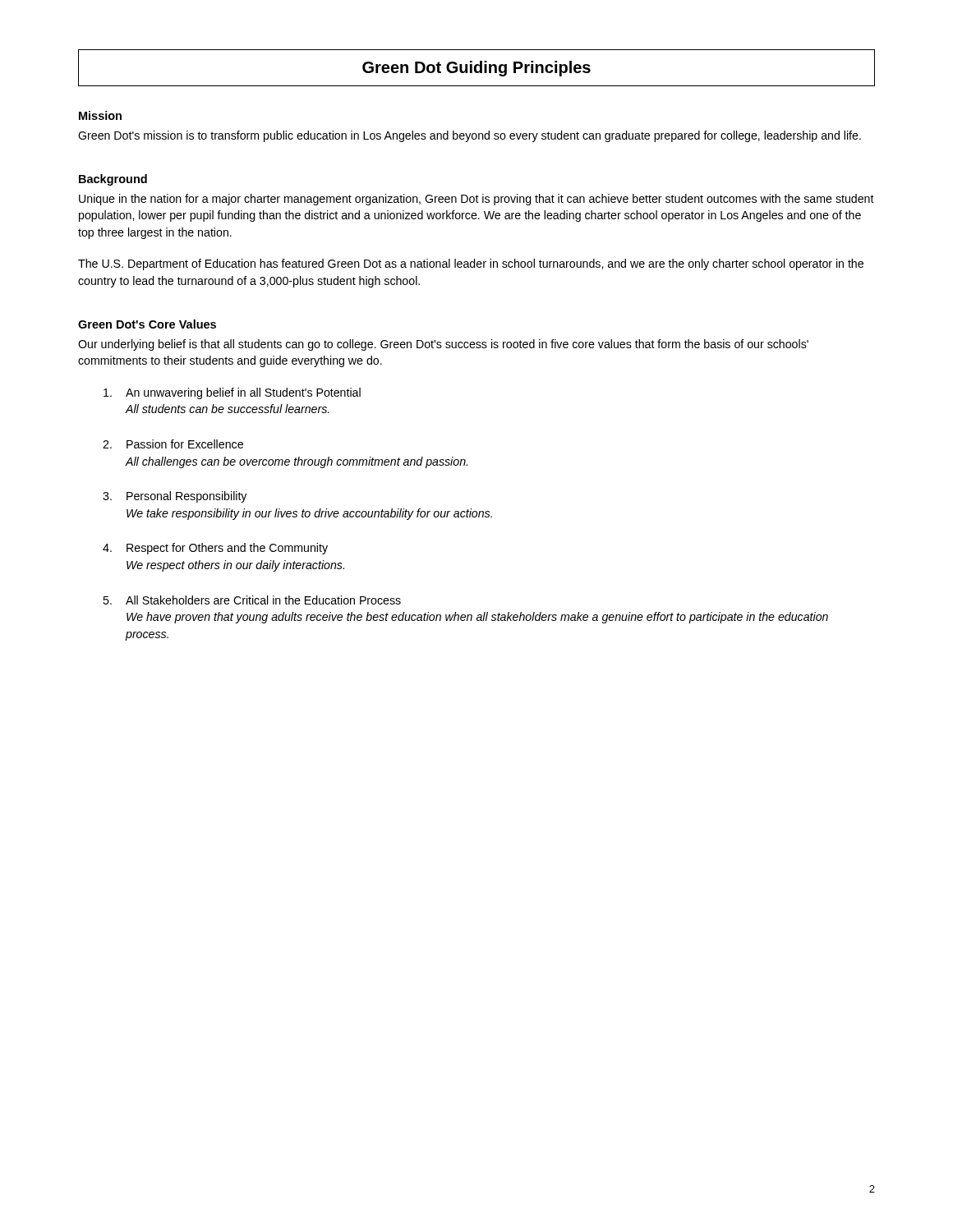953x1232 pixels.
Task: Locate the block of text that opens with "Our underlying belief is"
Action: 443,352
